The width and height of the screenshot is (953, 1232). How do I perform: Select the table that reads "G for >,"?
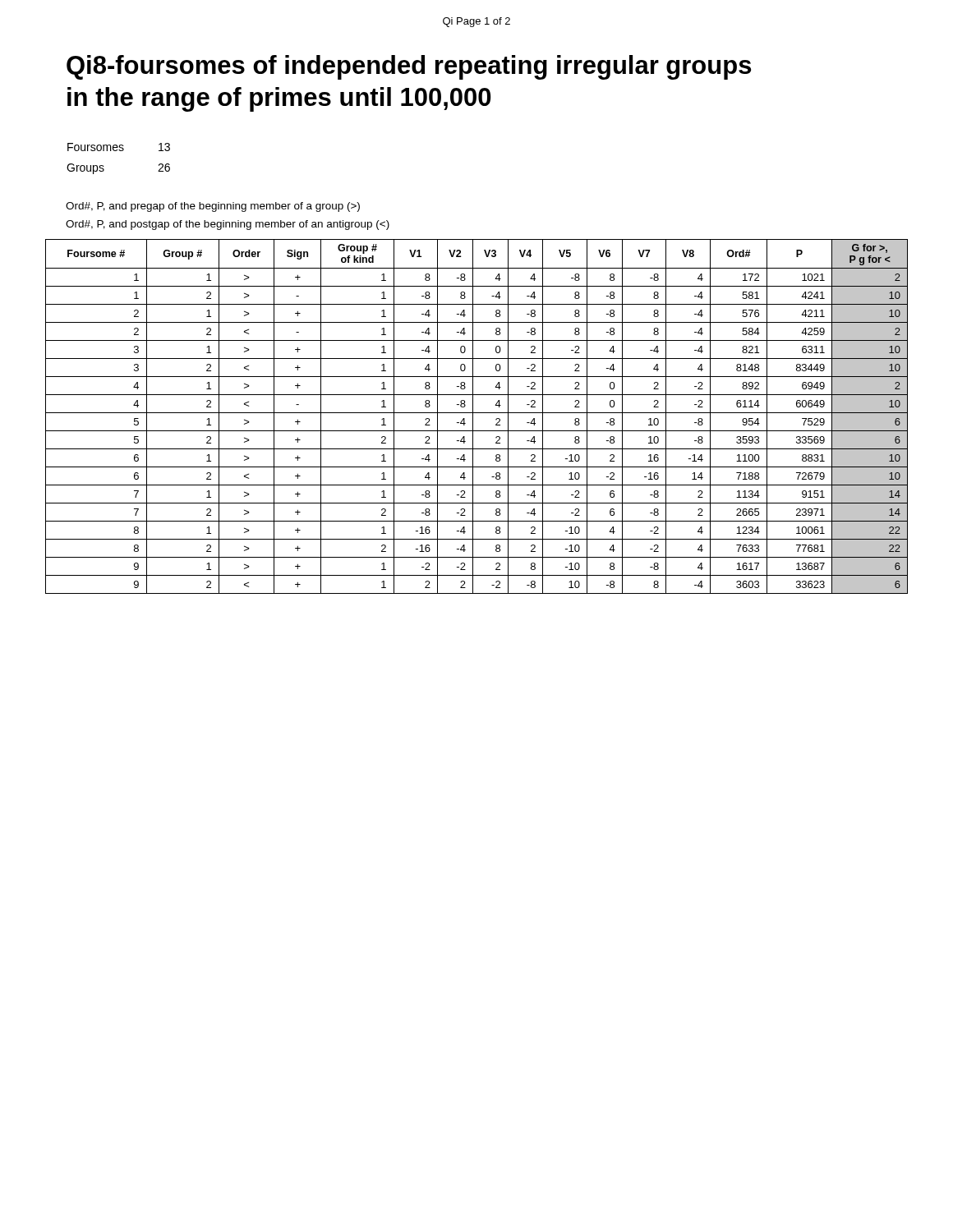476,417
